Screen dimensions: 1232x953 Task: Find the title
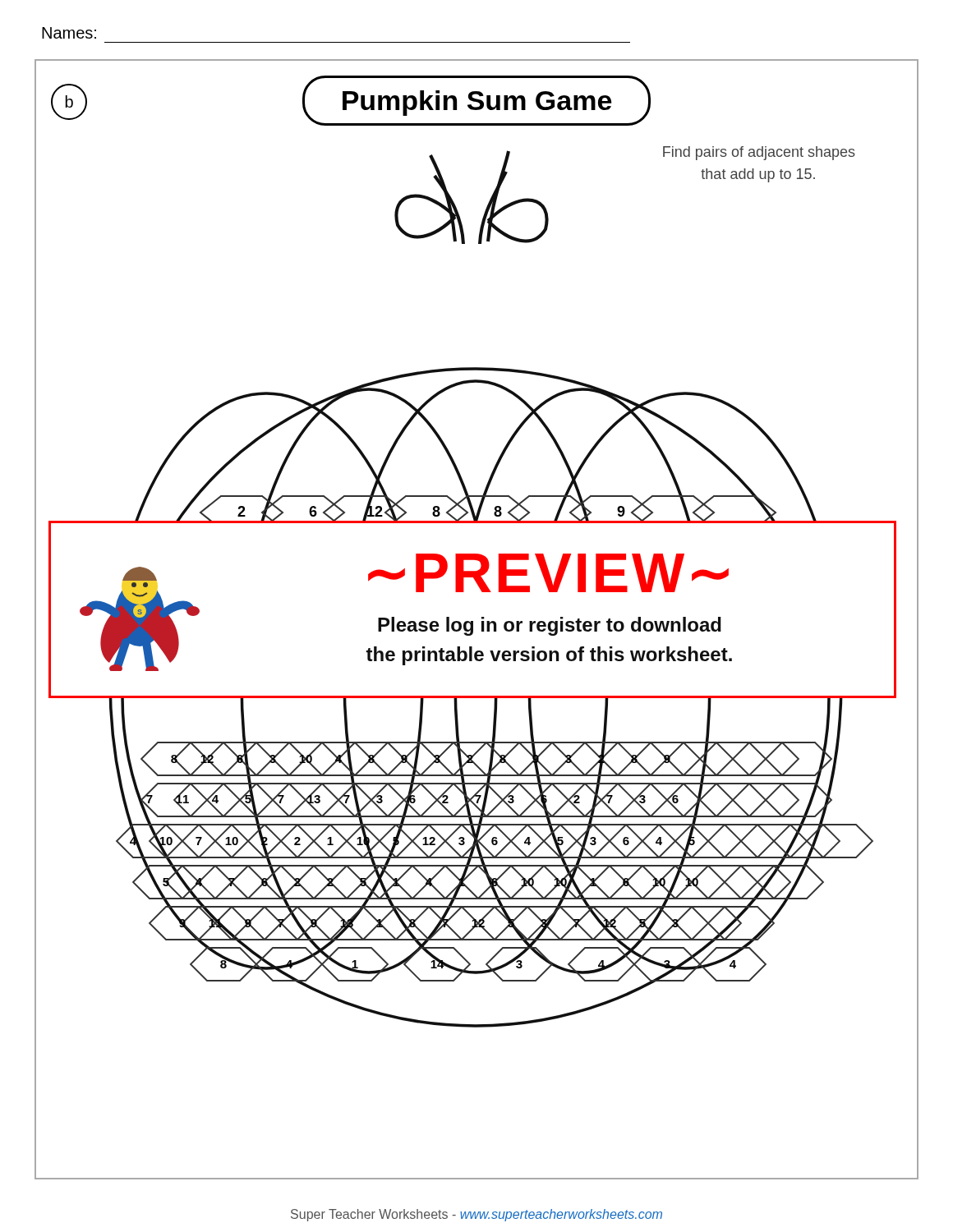[x=476, y=101]
